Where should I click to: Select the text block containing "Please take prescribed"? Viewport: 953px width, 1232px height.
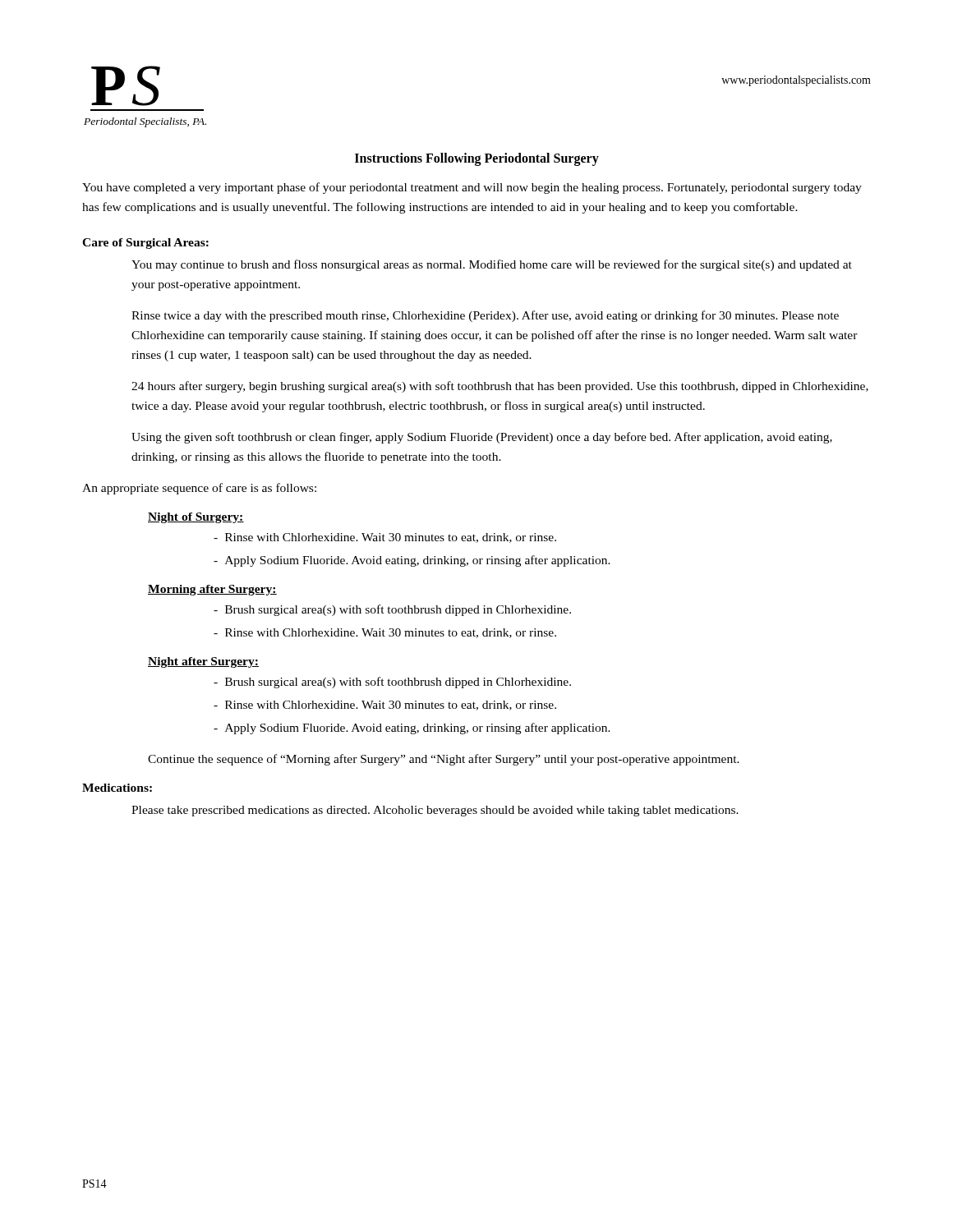coord(435,810)
